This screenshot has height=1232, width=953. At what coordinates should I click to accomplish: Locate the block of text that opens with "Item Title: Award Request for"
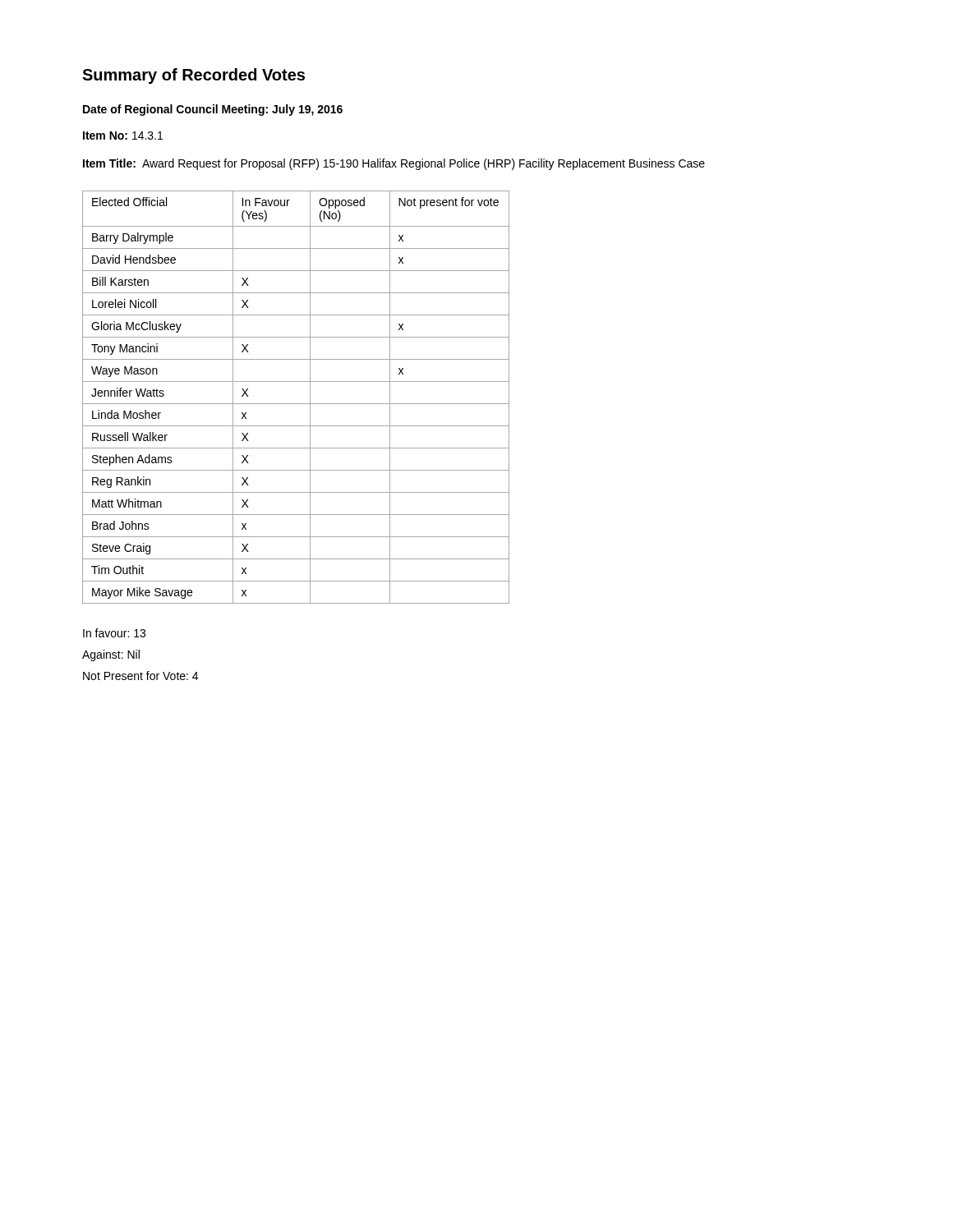394,163
